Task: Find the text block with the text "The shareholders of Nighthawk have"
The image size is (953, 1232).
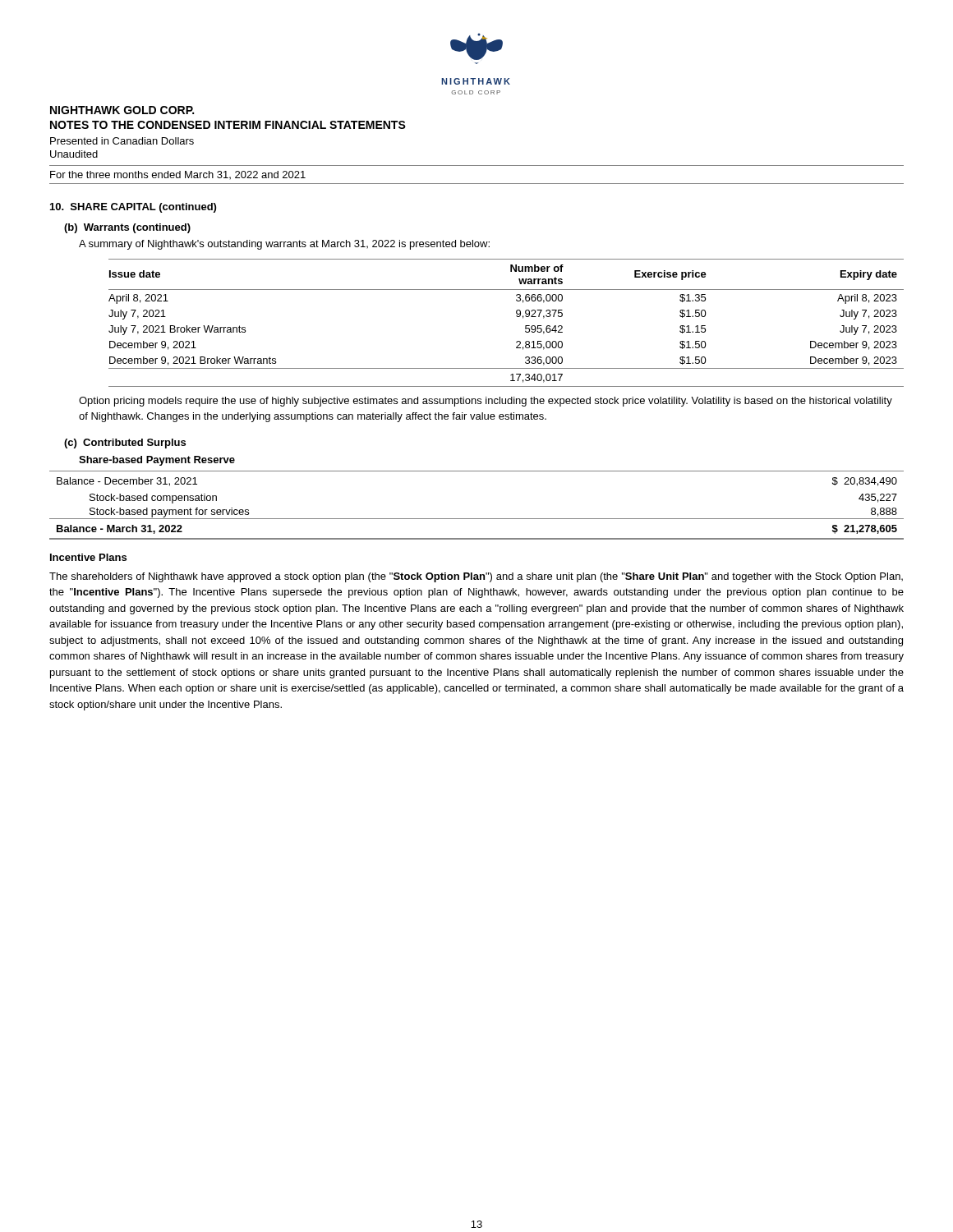Action: (x=476, y=640)
